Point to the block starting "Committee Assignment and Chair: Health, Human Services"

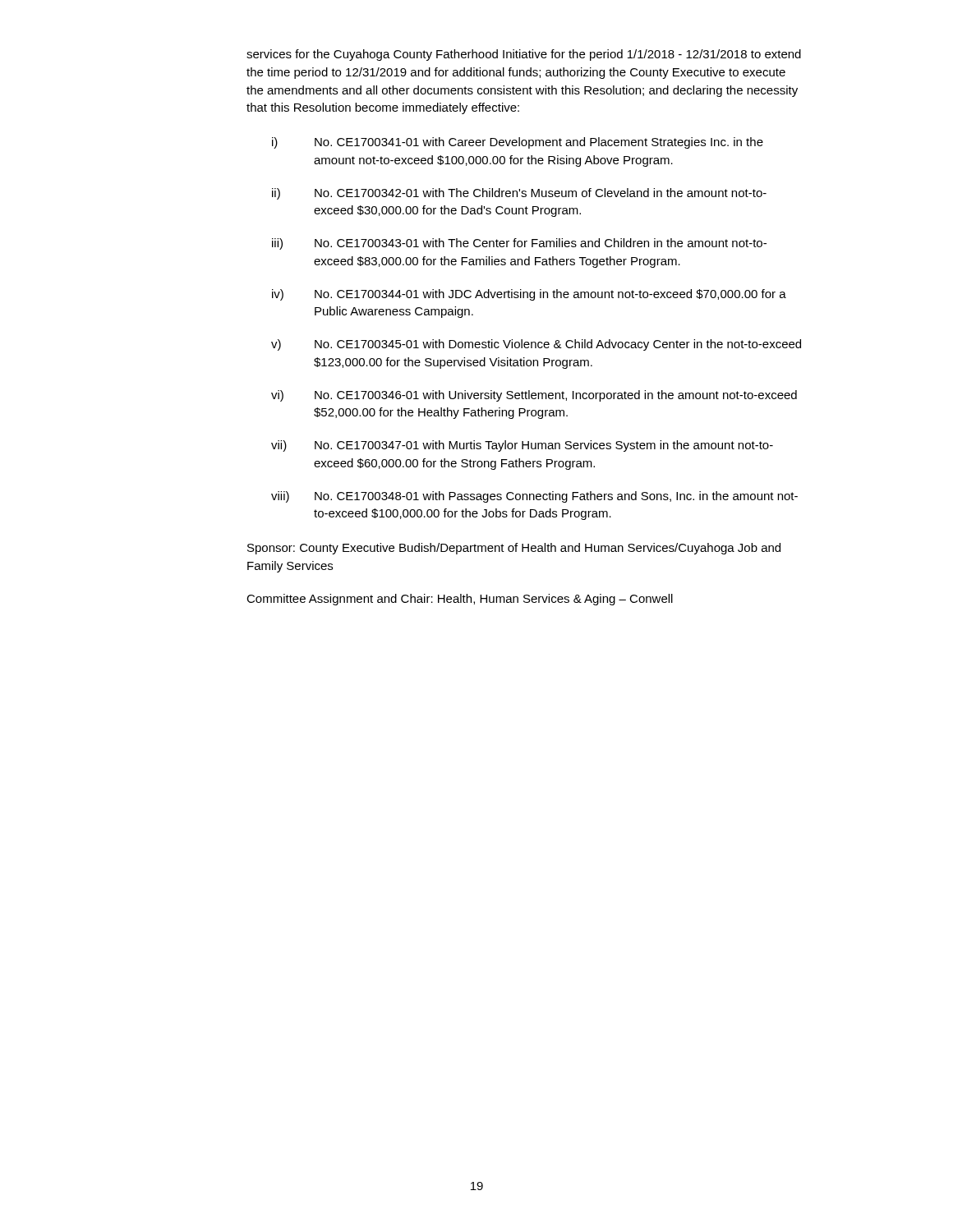pos(460,598)
